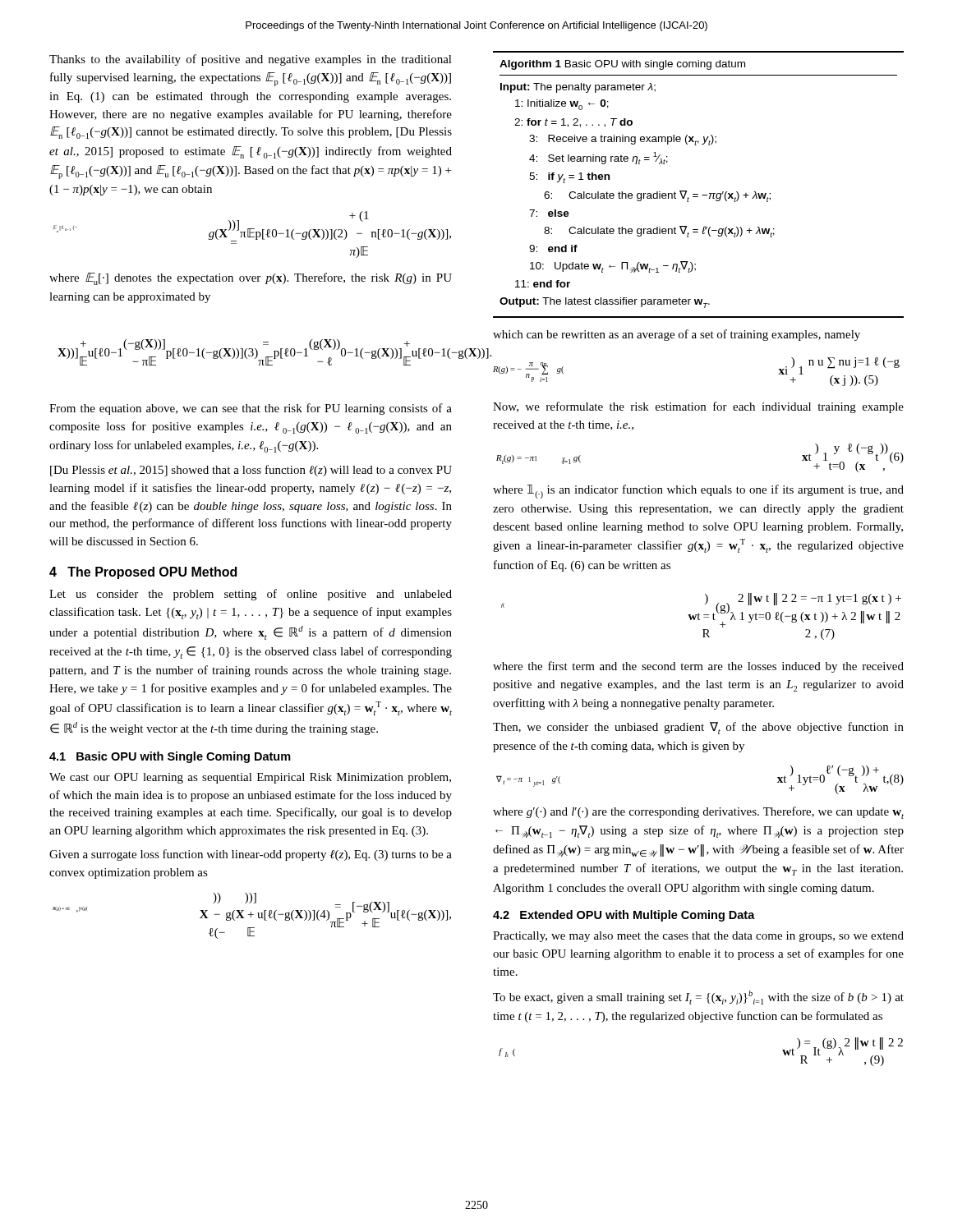953x1232 pixels.
Task: Click the passage that begins "where g′(·) and l′(·) are"
Action: point(698,850)
